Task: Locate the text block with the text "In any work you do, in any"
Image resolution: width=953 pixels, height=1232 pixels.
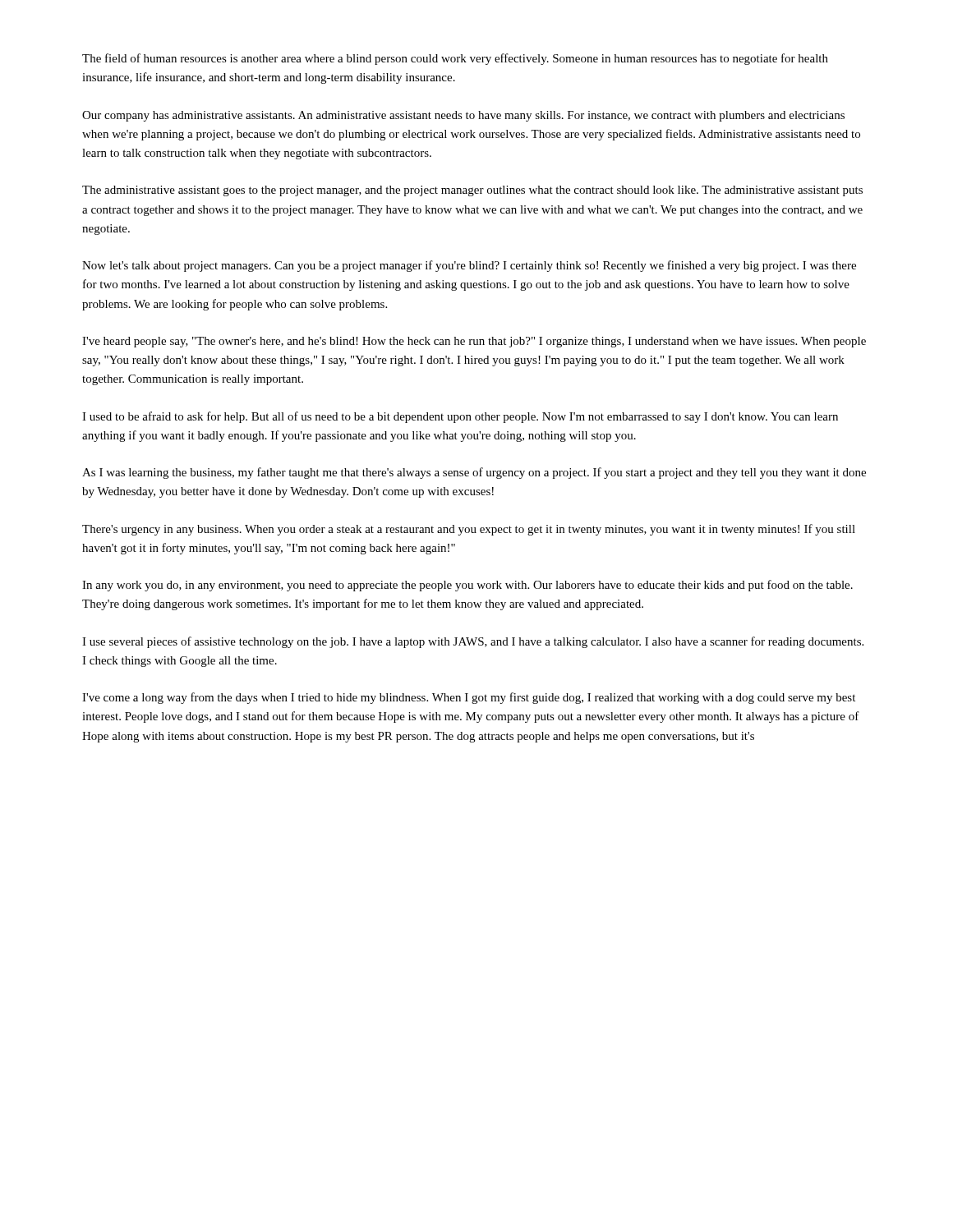Action: coord(468,594)
